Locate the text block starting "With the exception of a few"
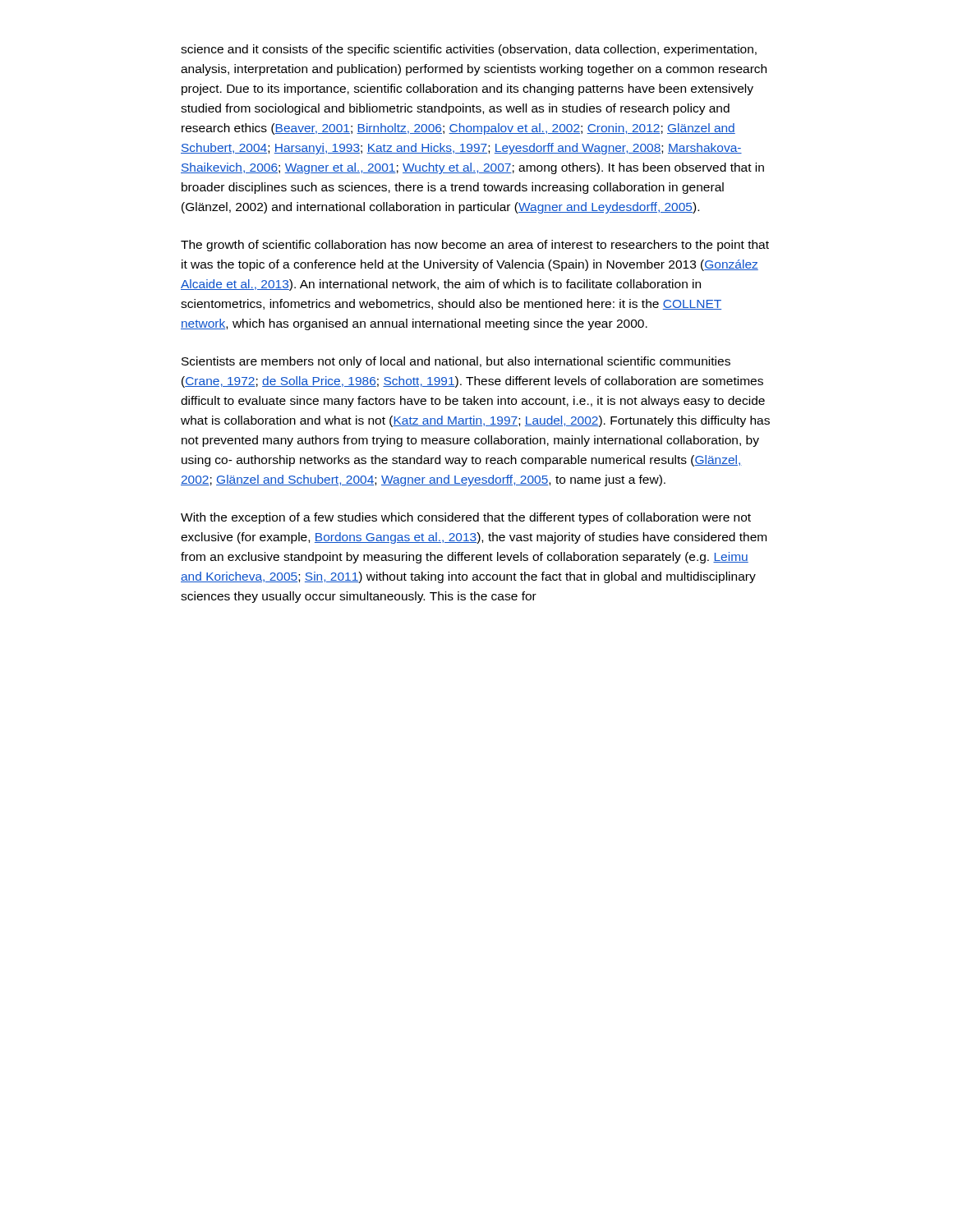Image resolution: width=953 pixels, height=1232 pixels. click(x=474, y=557)
